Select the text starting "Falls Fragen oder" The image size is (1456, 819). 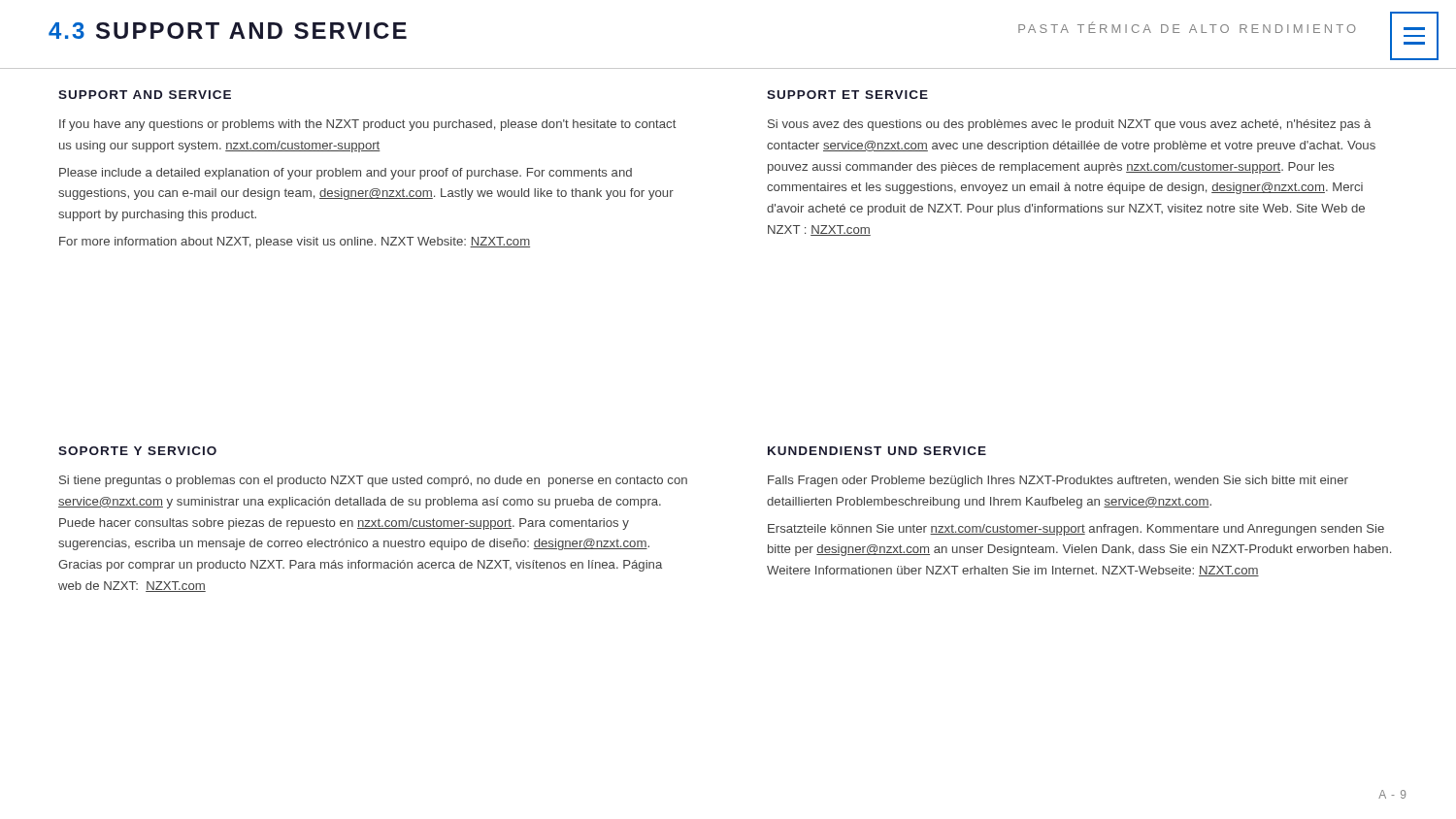pos(1082,525)
